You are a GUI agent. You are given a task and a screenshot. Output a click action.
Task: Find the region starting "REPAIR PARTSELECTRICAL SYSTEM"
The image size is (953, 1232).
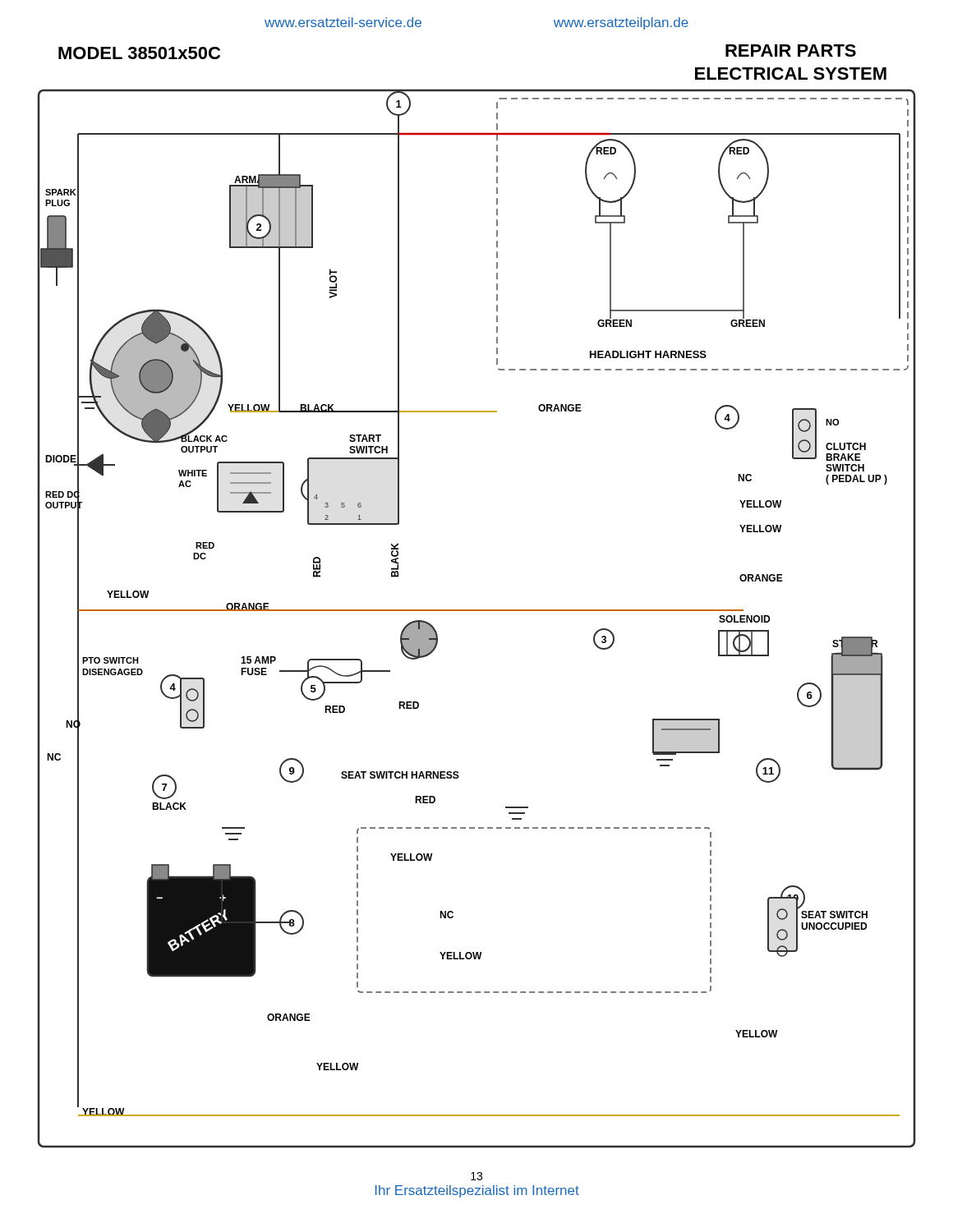click(791, 62)
